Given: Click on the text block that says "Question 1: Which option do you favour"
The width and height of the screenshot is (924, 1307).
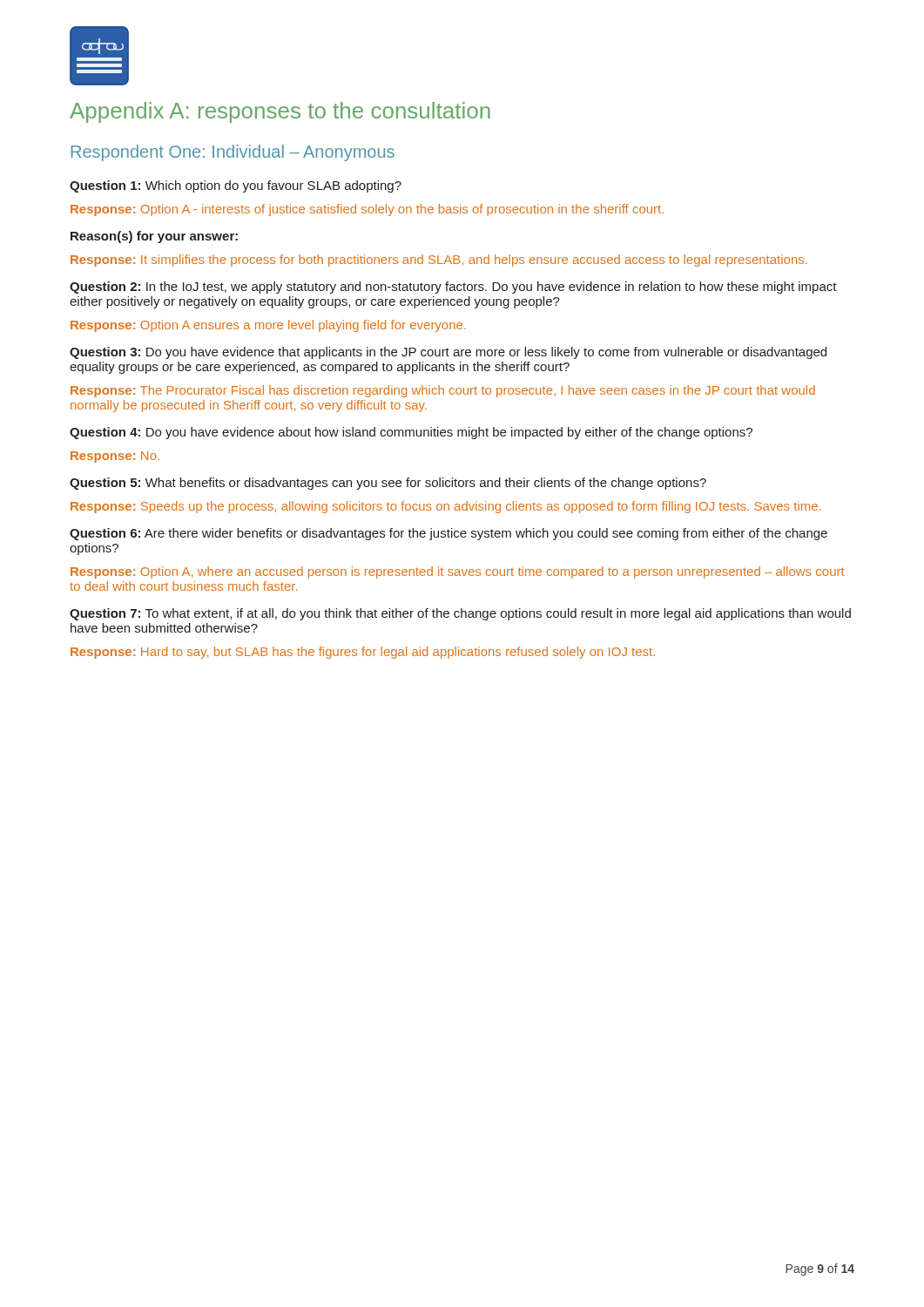Looking at the screenshot, I should point(236,185).
